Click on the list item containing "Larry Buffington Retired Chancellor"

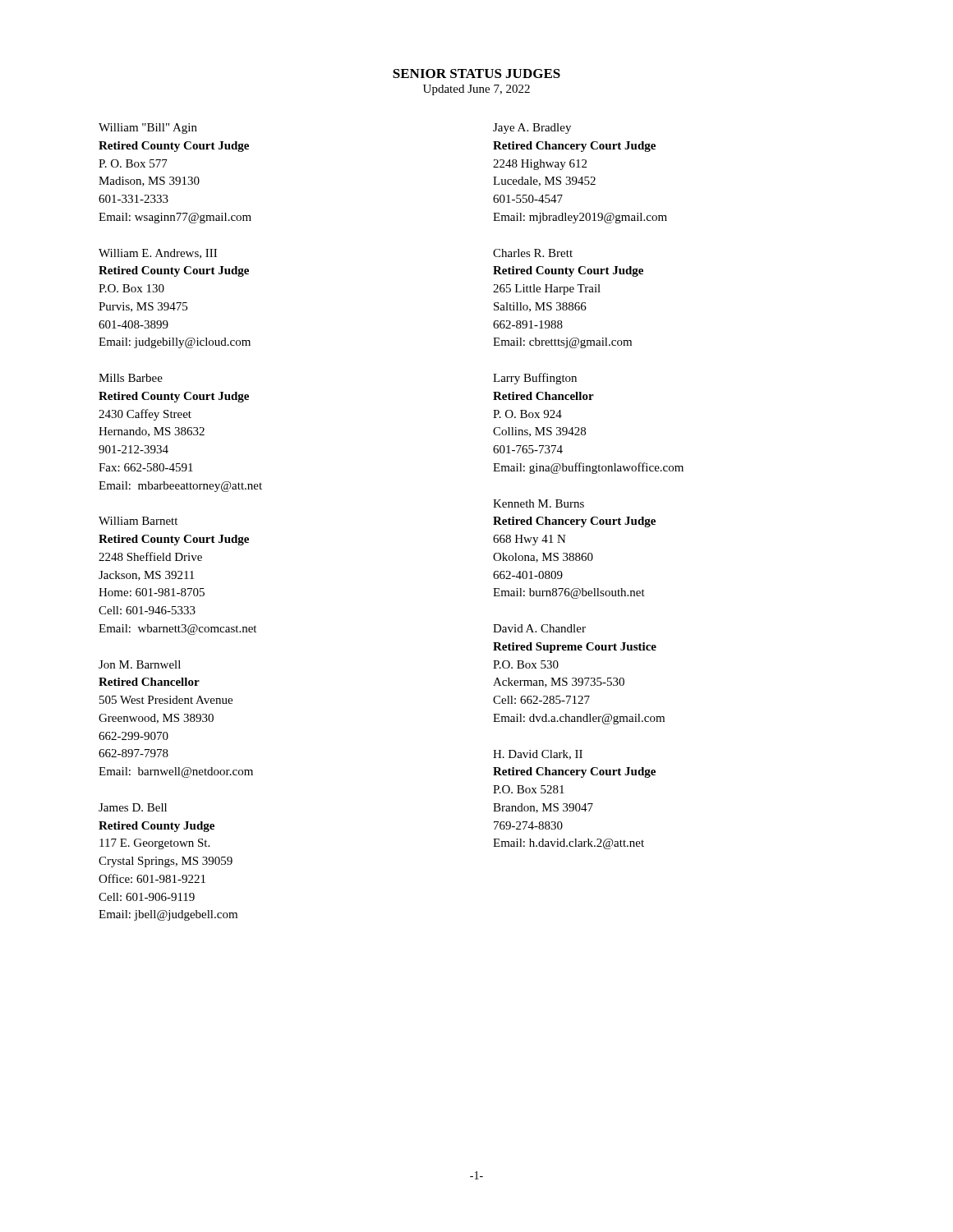coord(535,379)
